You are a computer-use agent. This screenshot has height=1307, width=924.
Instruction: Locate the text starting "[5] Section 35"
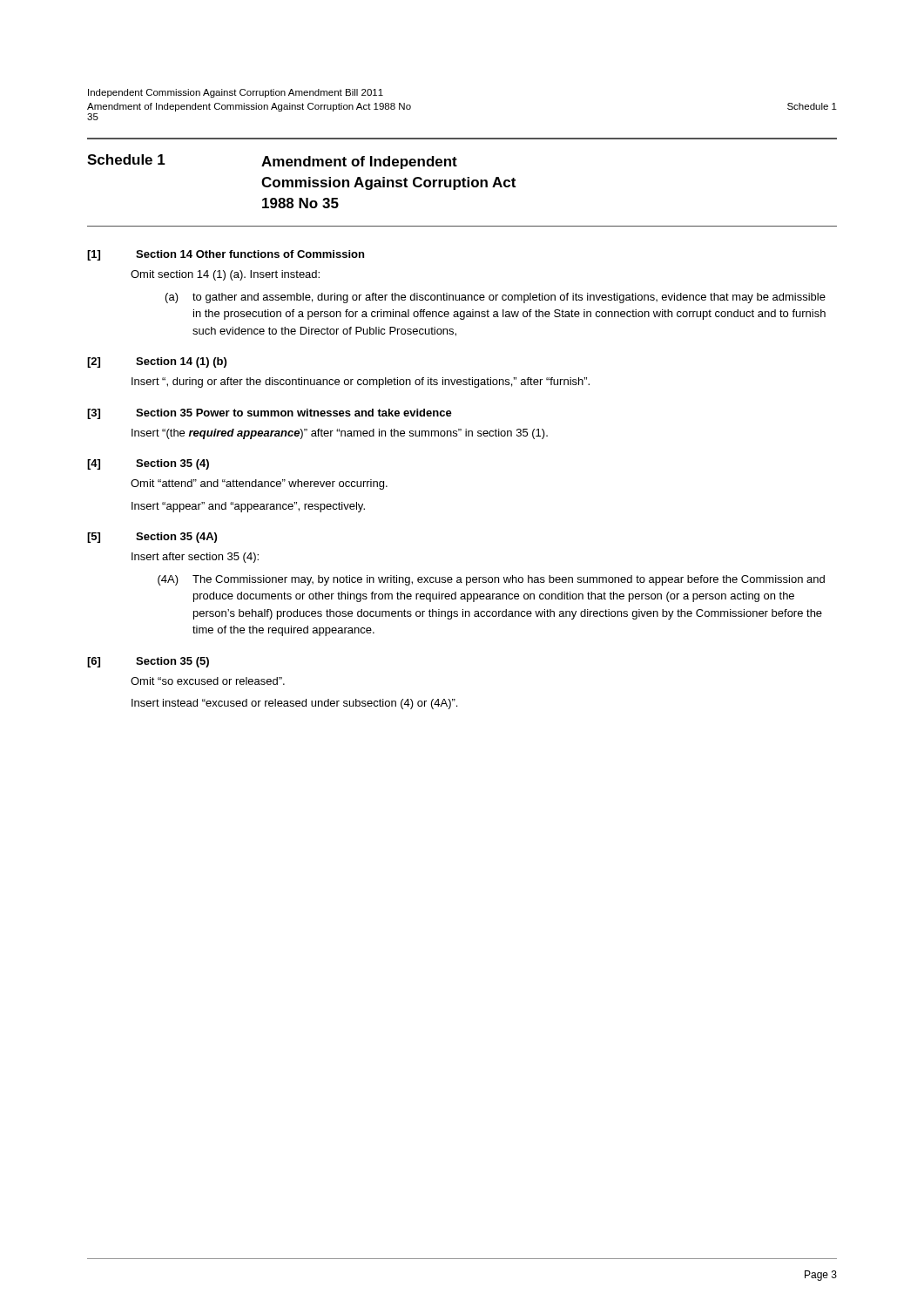point(152,537)
